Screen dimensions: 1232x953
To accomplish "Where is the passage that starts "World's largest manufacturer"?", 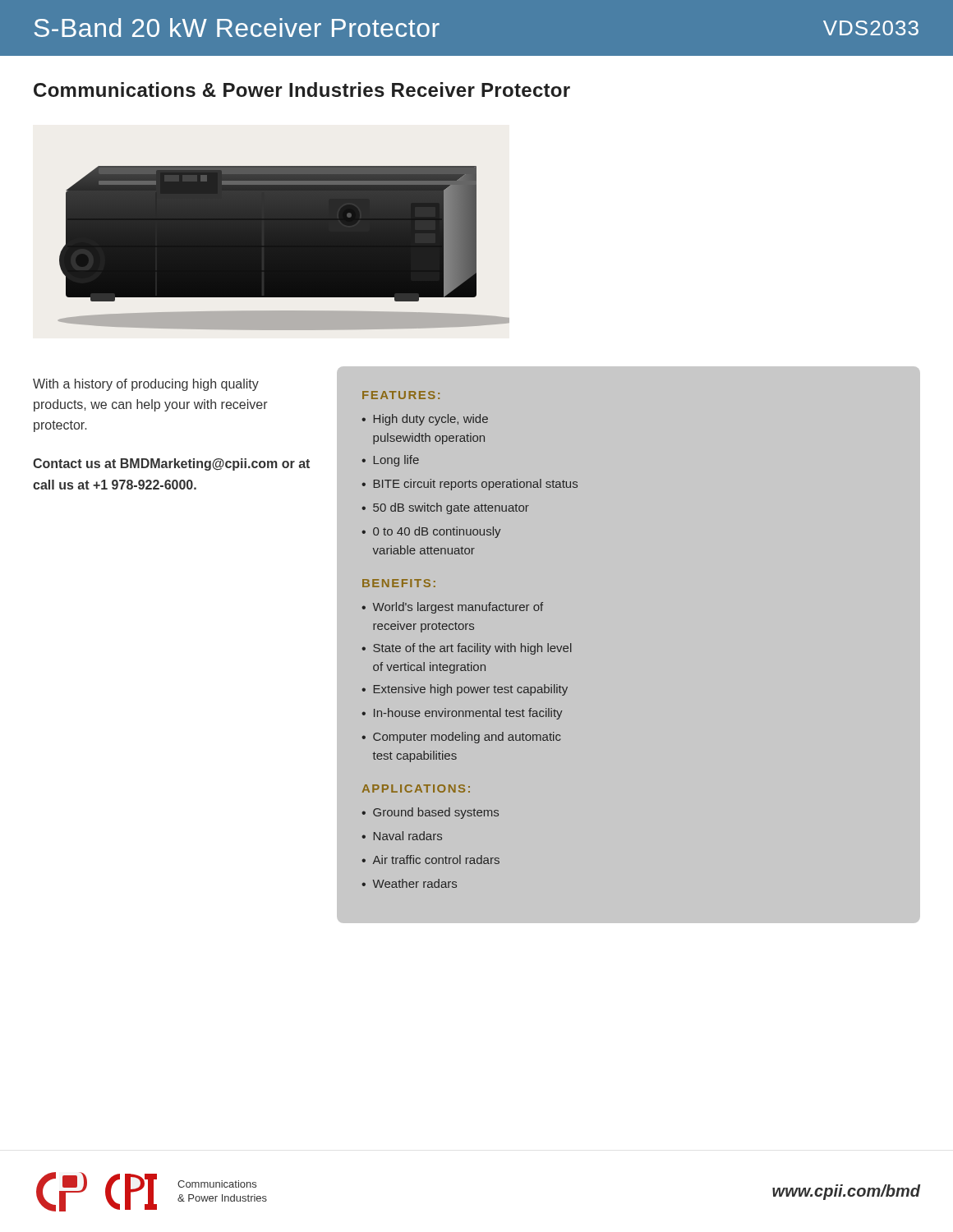I will click(x=458, y=616).
